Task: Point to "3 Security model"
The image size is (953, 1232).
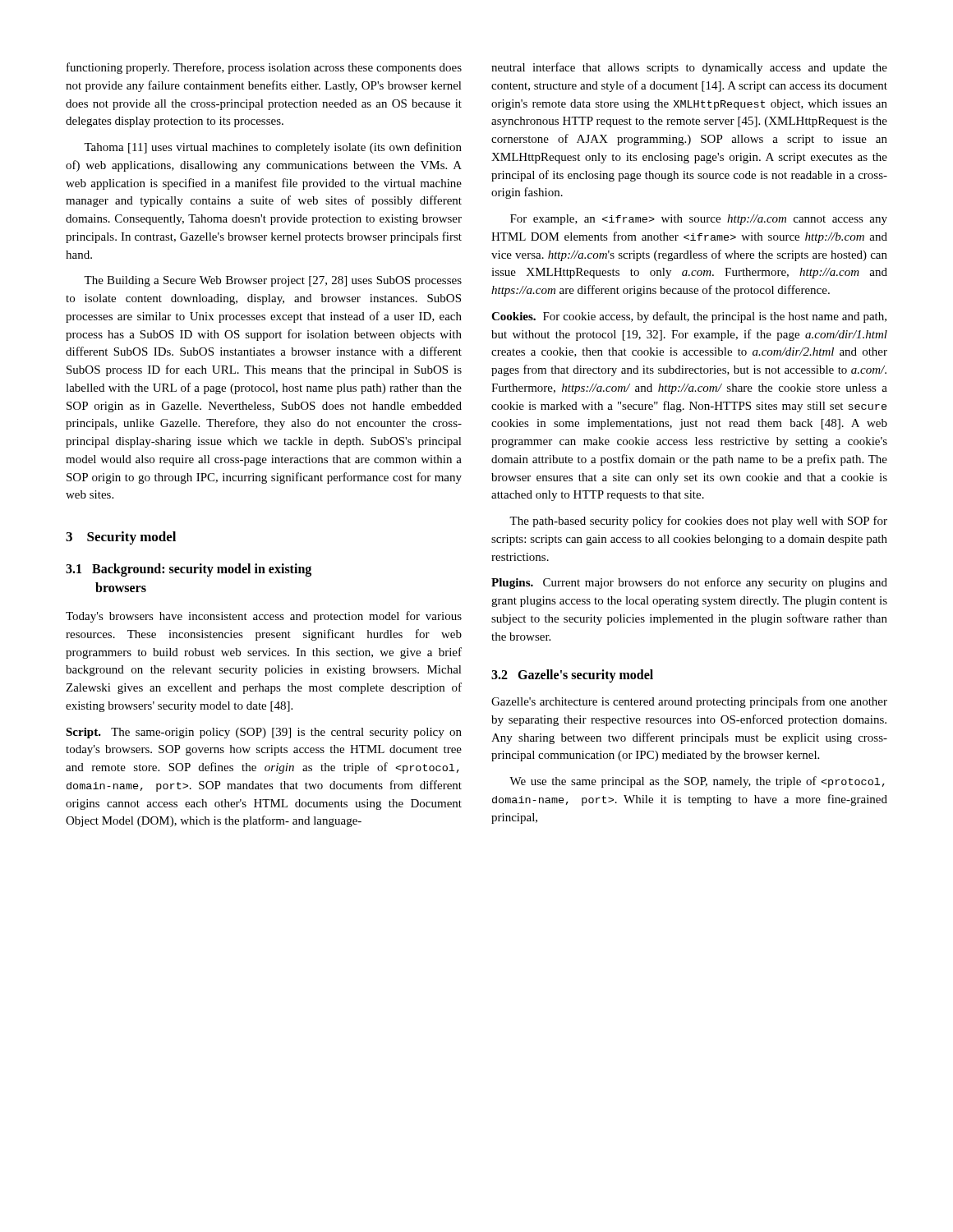Action: pyautogui.click(x=121, y=537)
